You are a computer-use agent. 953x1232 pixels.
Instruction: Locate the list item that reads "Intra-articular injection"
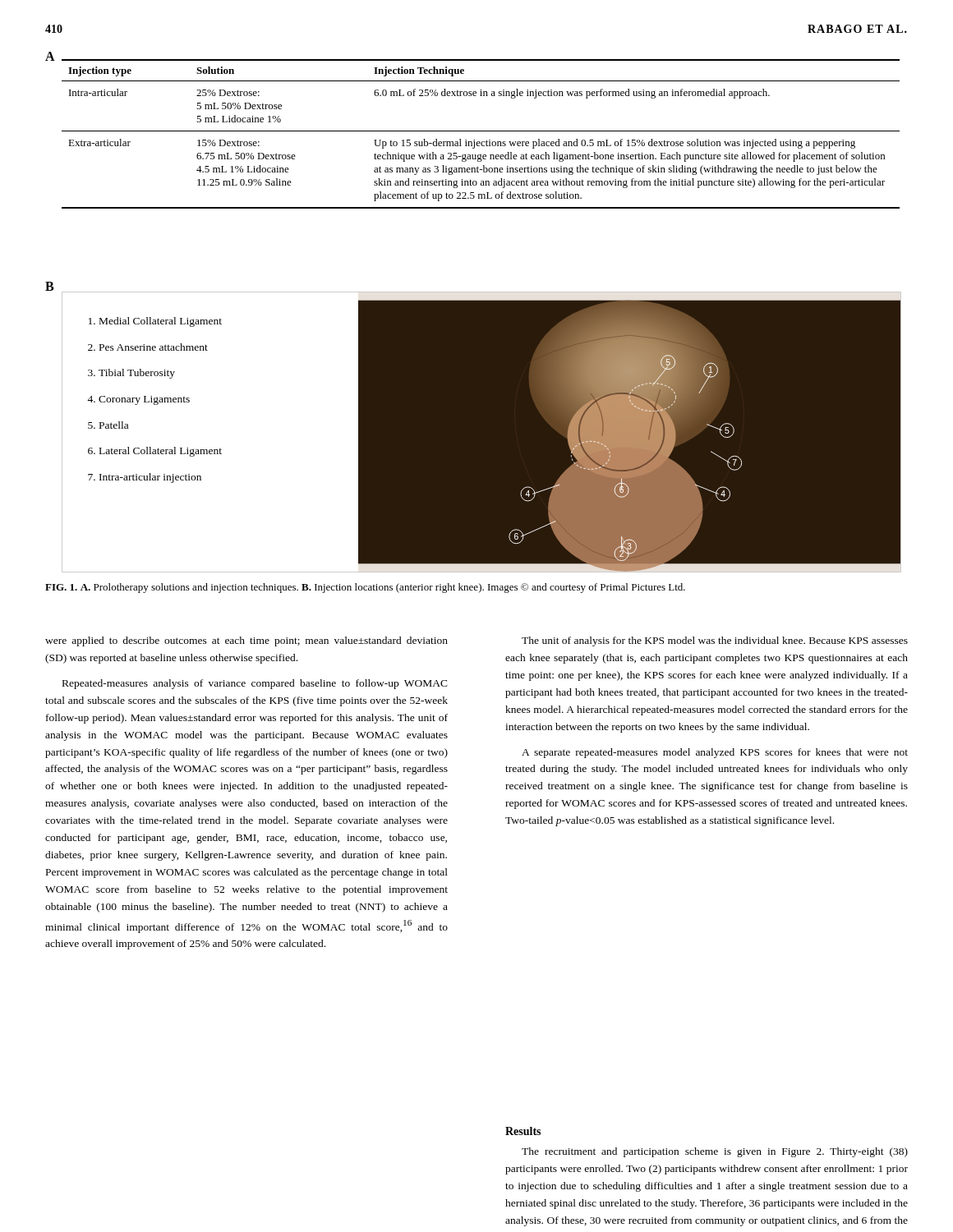150,477
